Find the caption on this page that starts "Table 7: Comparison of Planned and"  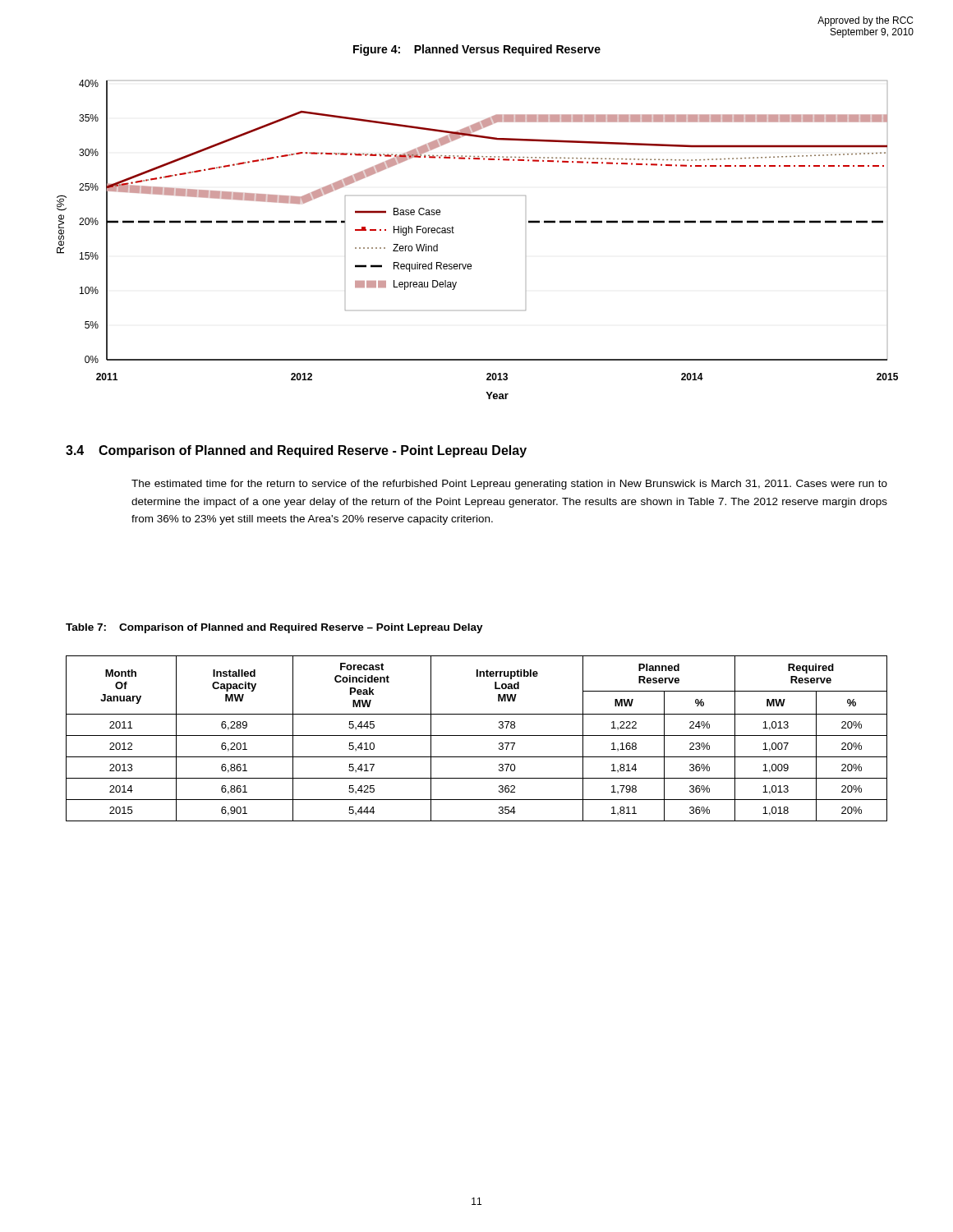pyautogui.click(x=274, y=627)
